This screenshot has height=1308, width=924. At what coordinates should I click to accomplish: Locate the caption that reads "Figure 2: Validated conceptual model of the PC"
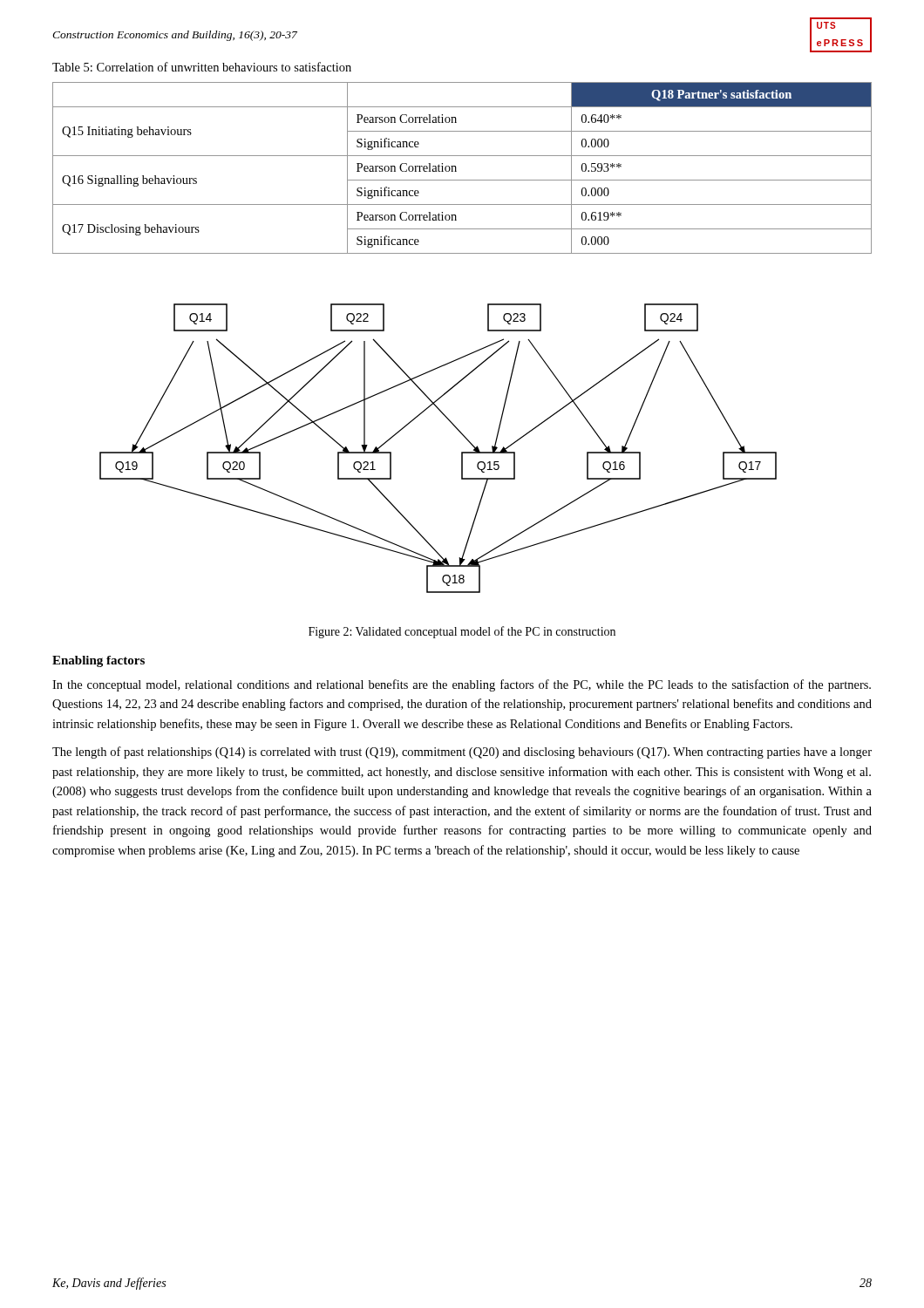[x=462, y=632]
